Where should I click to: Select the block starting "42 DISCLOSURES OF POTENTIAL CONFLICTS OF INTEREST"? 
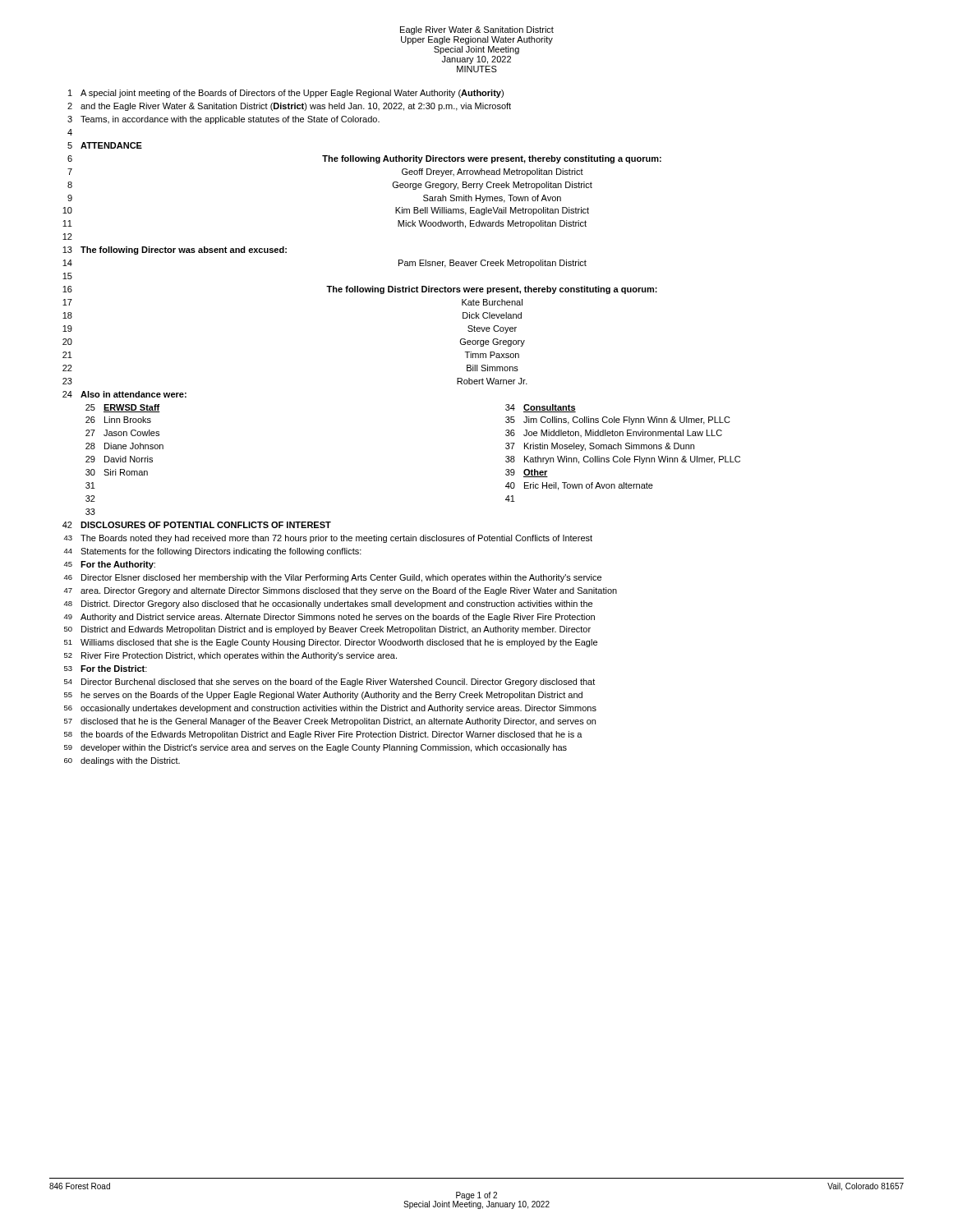(476, 526)
